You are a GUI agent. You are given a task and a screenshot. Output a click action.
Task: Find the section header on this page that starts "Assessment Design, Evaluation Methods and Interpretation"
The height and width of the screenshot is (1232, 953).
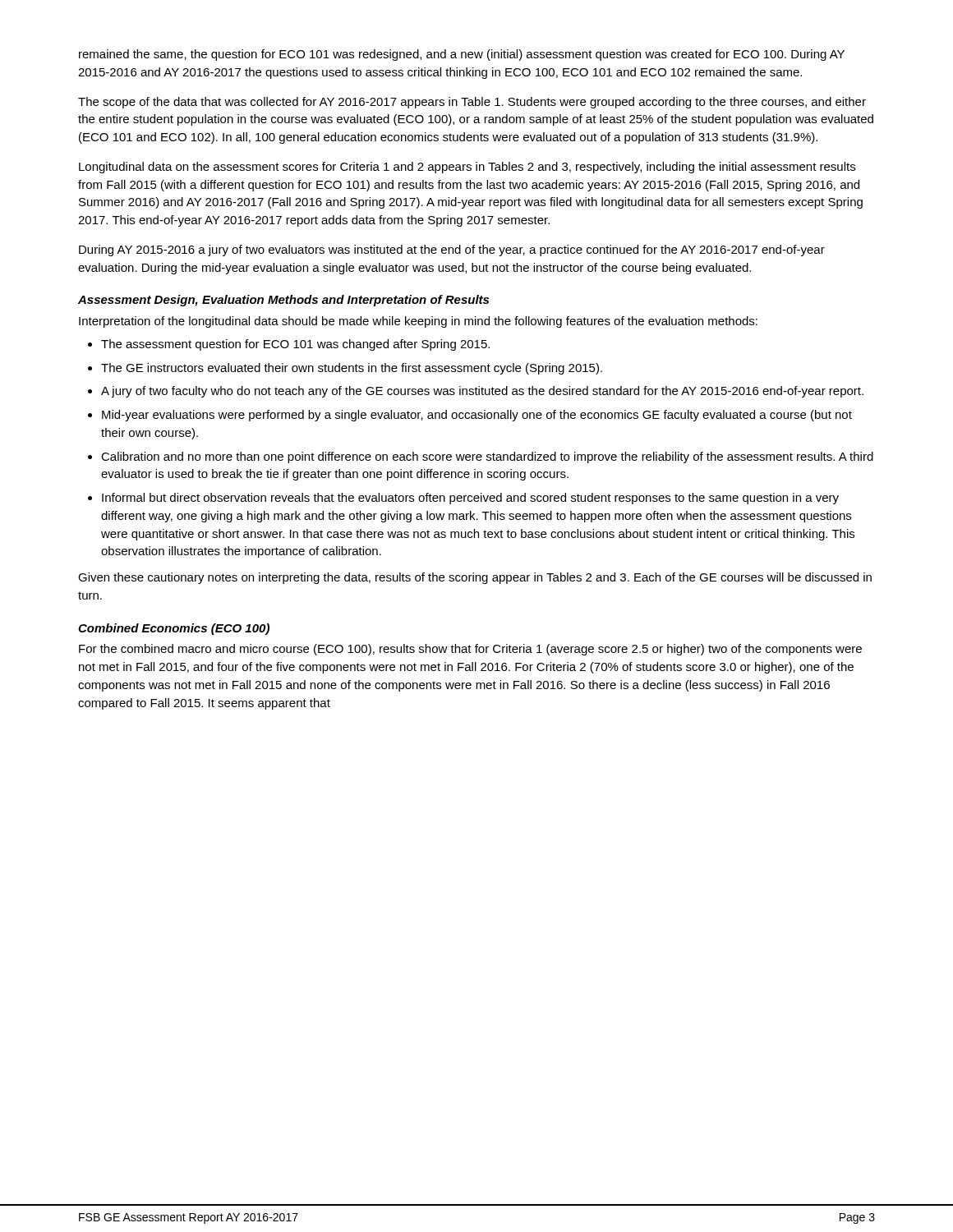[284, 300]
